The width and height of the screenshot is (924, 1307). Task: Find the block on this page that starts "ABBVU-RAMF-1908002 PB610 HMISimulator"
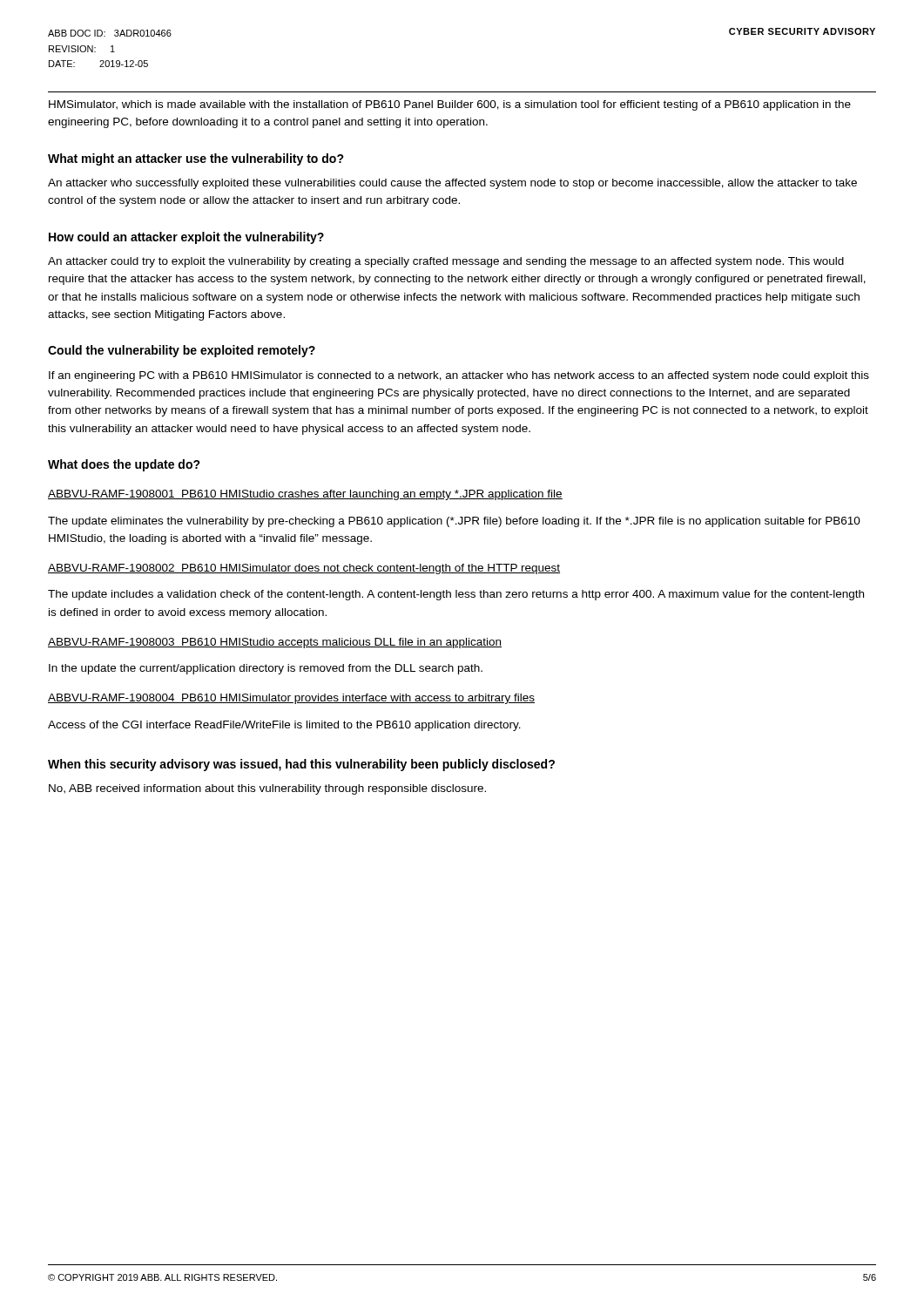point(462,568)
